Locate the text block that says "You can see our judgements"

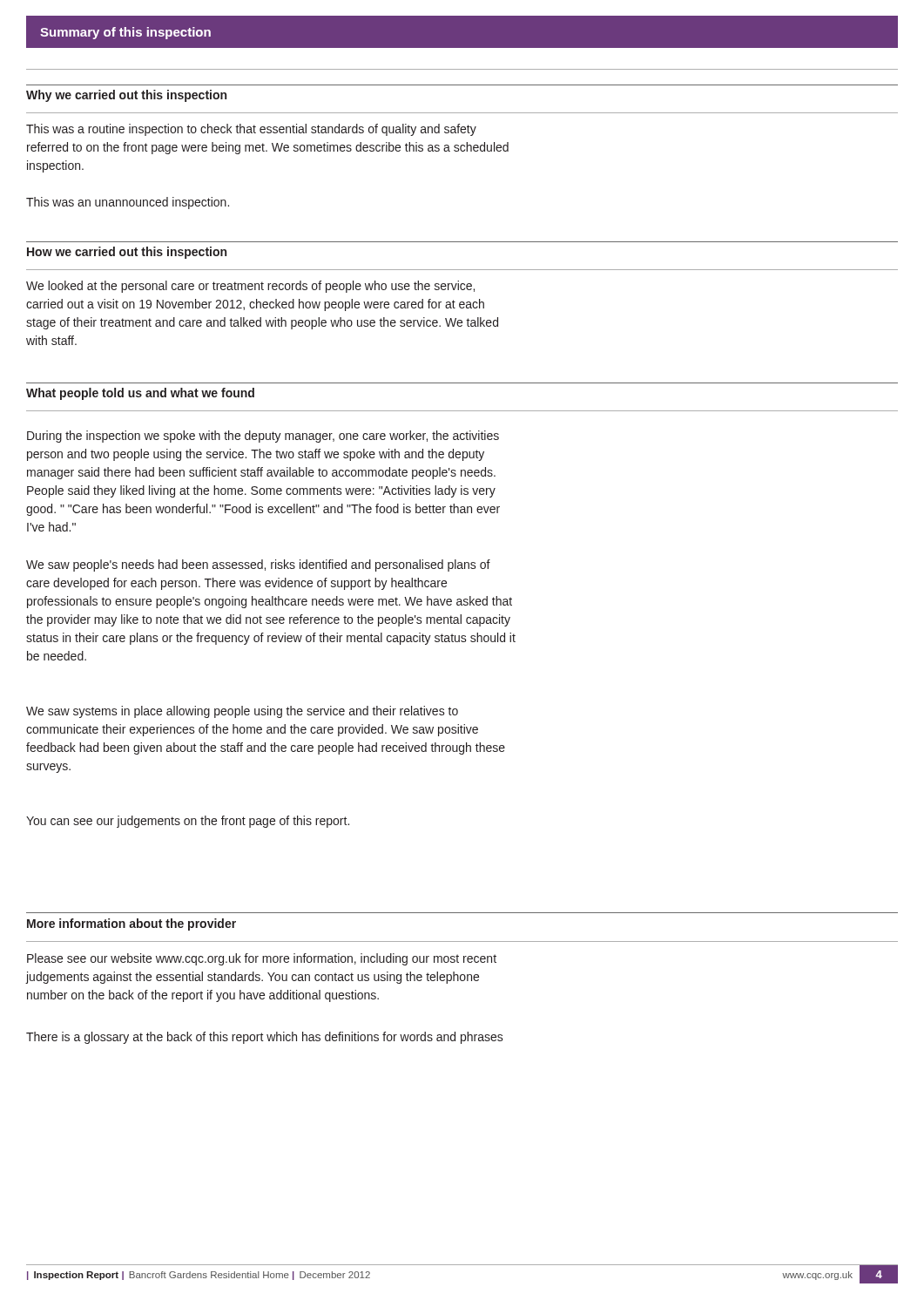(188, 821)
